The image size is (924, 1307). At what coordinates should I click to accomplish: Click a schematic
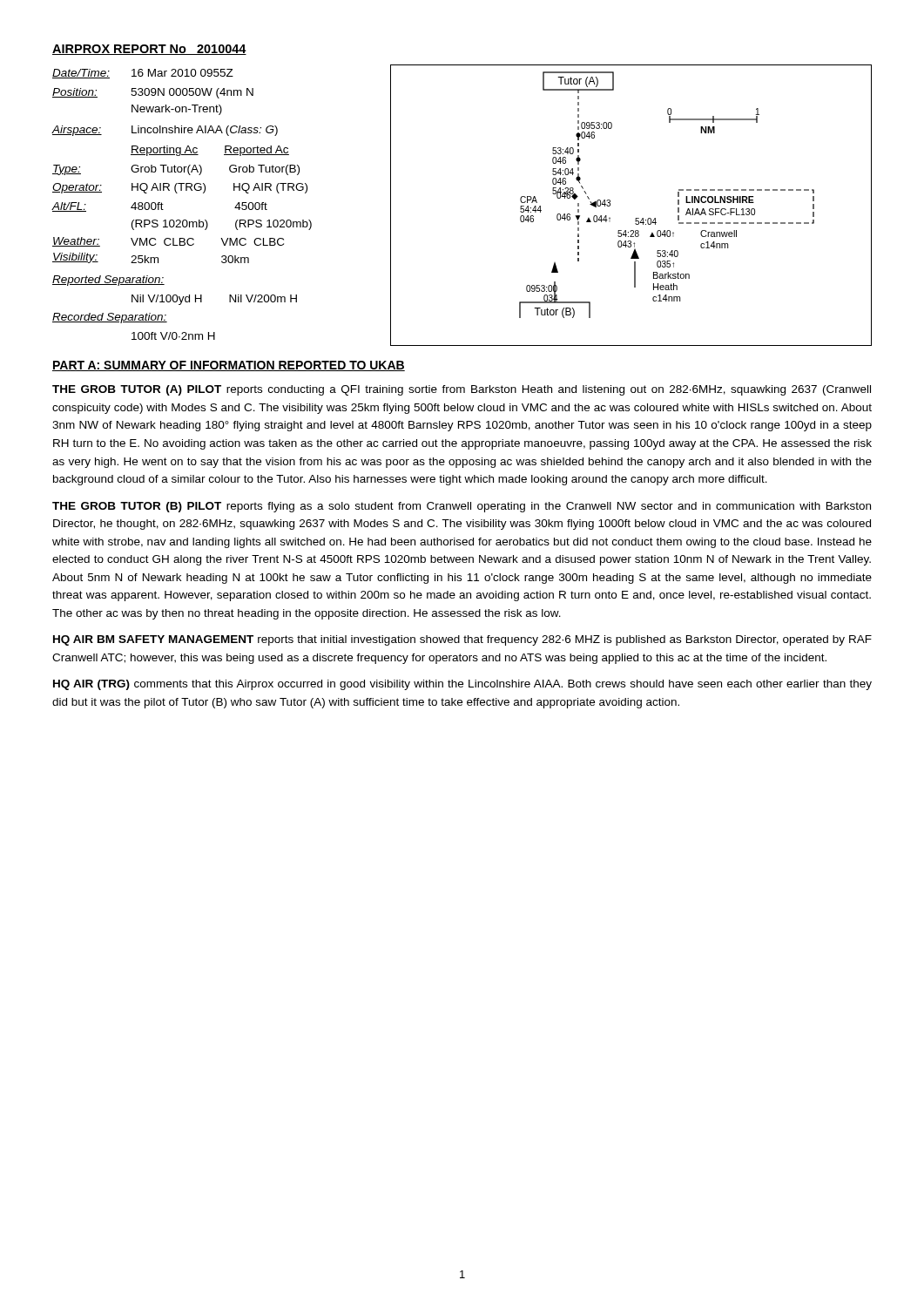tap(631, 205)
